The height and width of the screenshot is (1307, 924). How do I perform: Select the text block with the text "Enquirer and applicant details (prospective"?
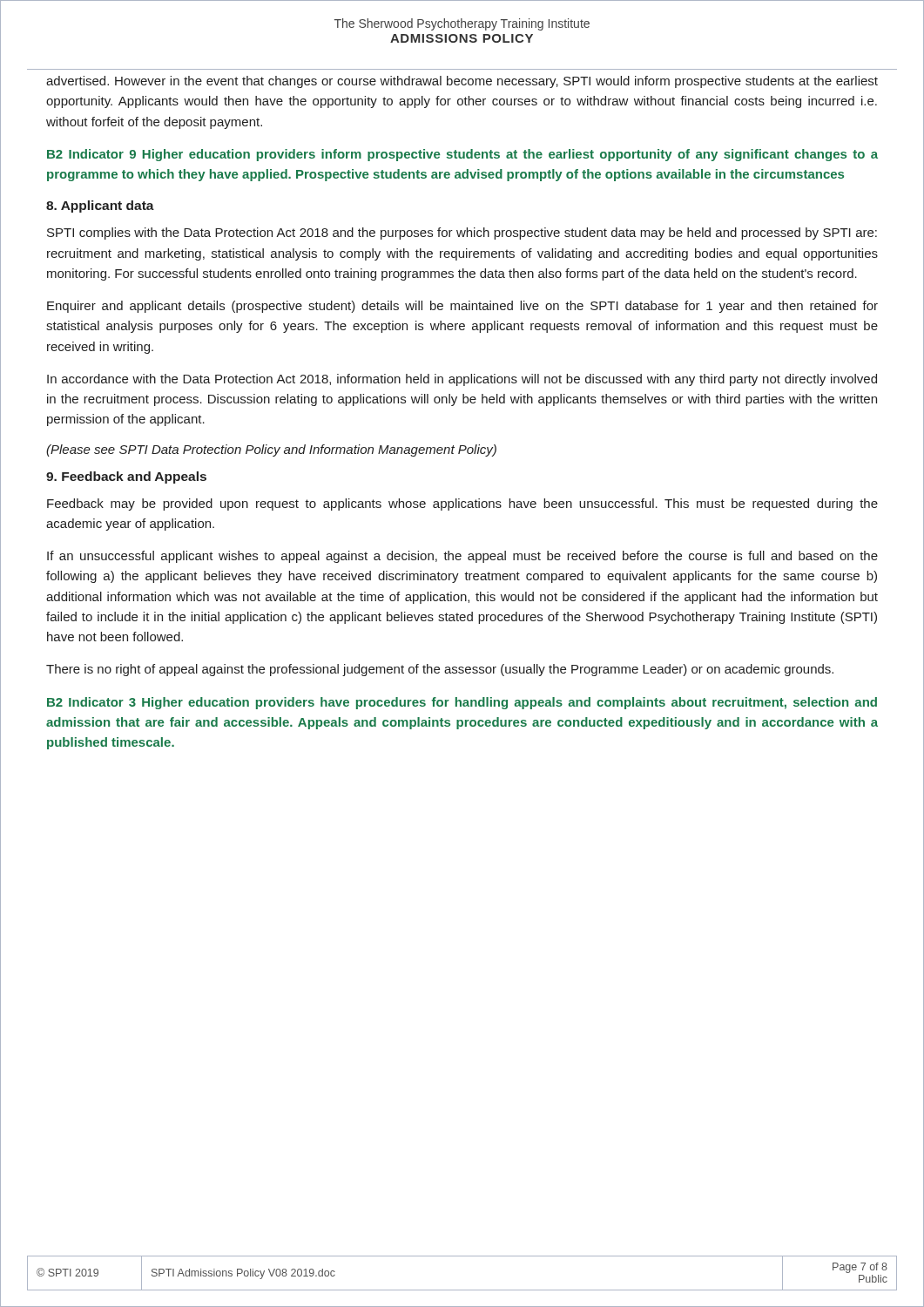tap(462, 326)
